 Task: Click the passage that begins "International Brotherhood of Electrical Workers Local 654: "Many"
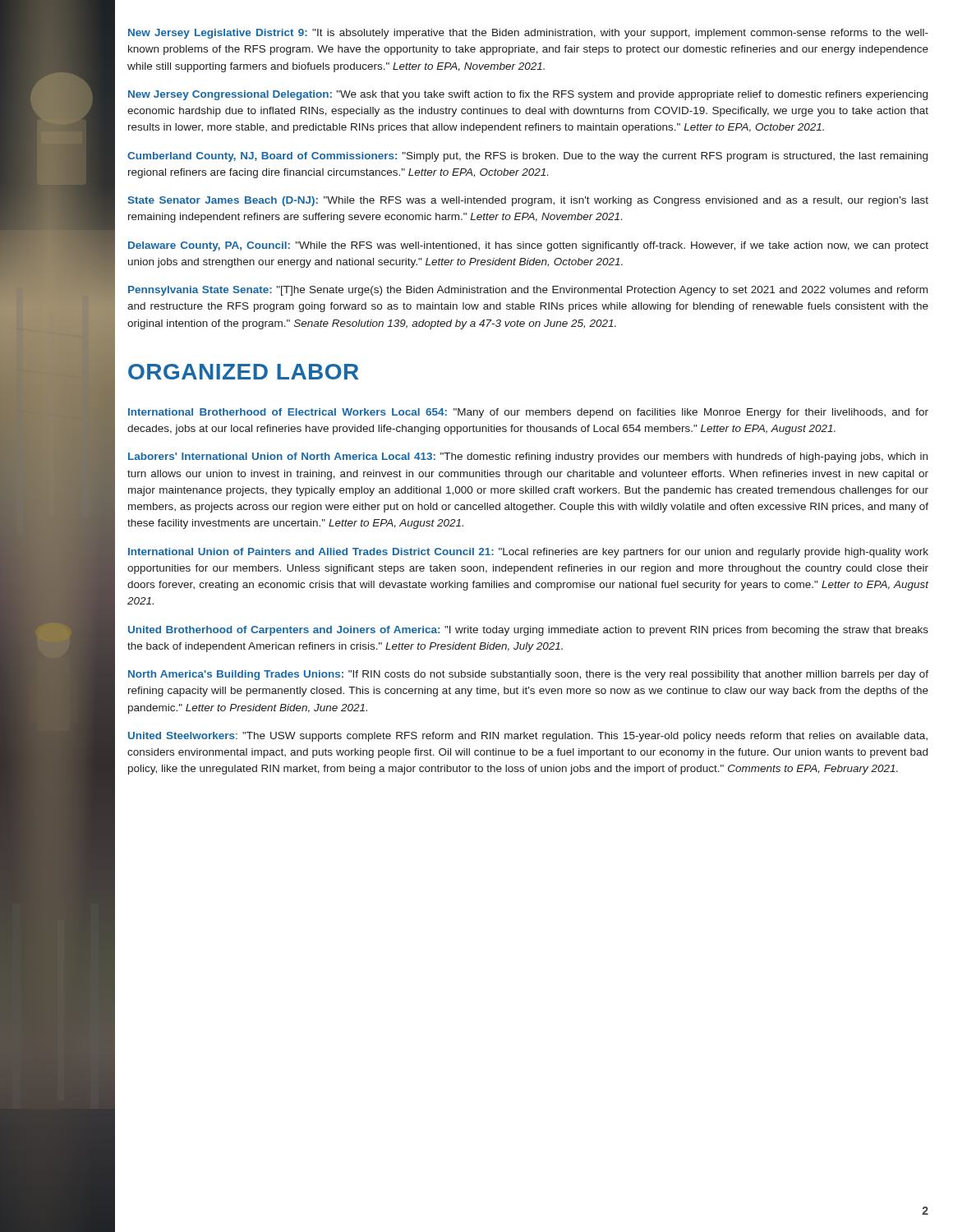[x=528, y=420]
